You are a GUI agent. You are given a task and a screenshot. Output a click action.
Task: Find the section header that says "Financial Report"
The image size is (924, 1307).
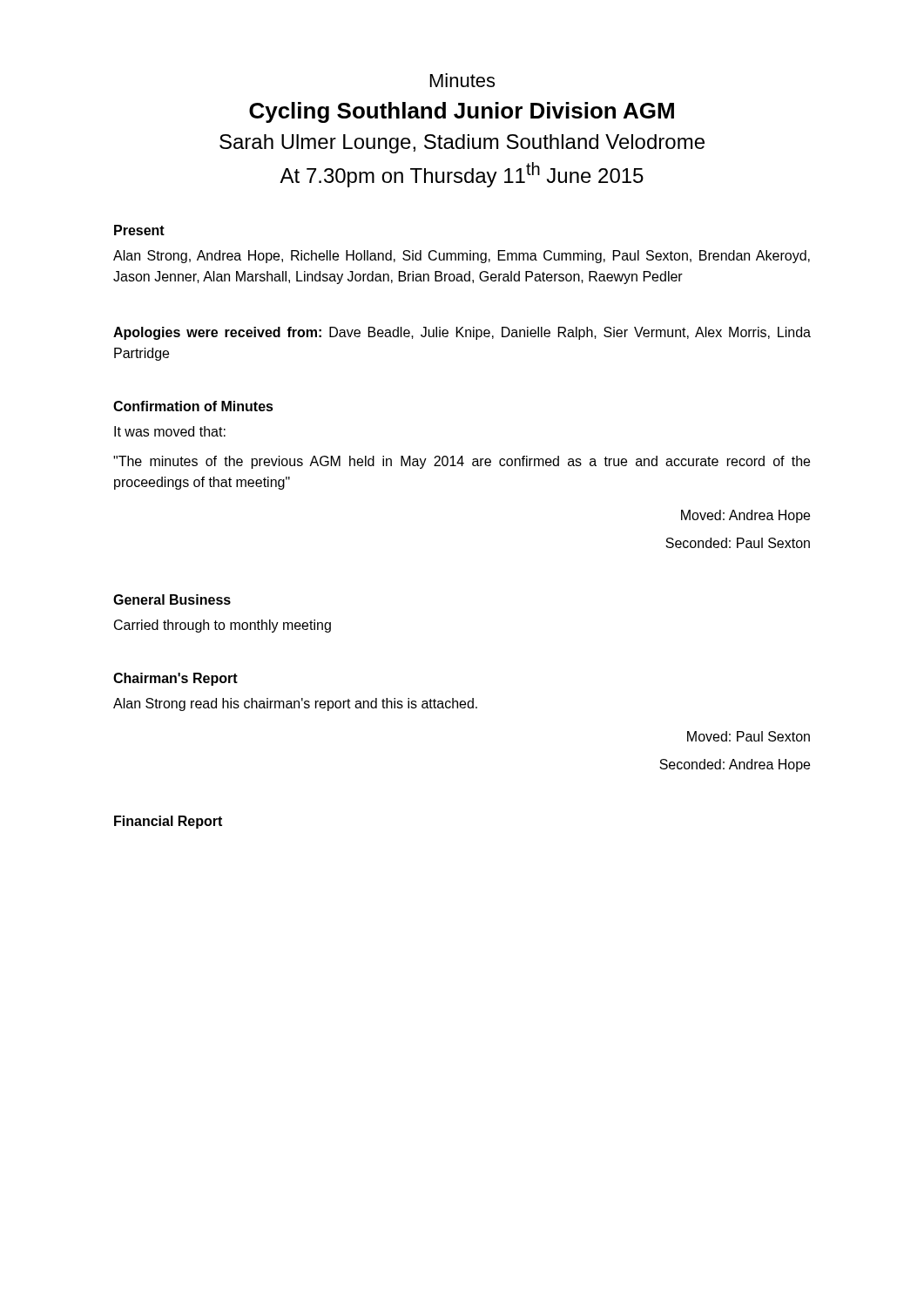[168, 821]
